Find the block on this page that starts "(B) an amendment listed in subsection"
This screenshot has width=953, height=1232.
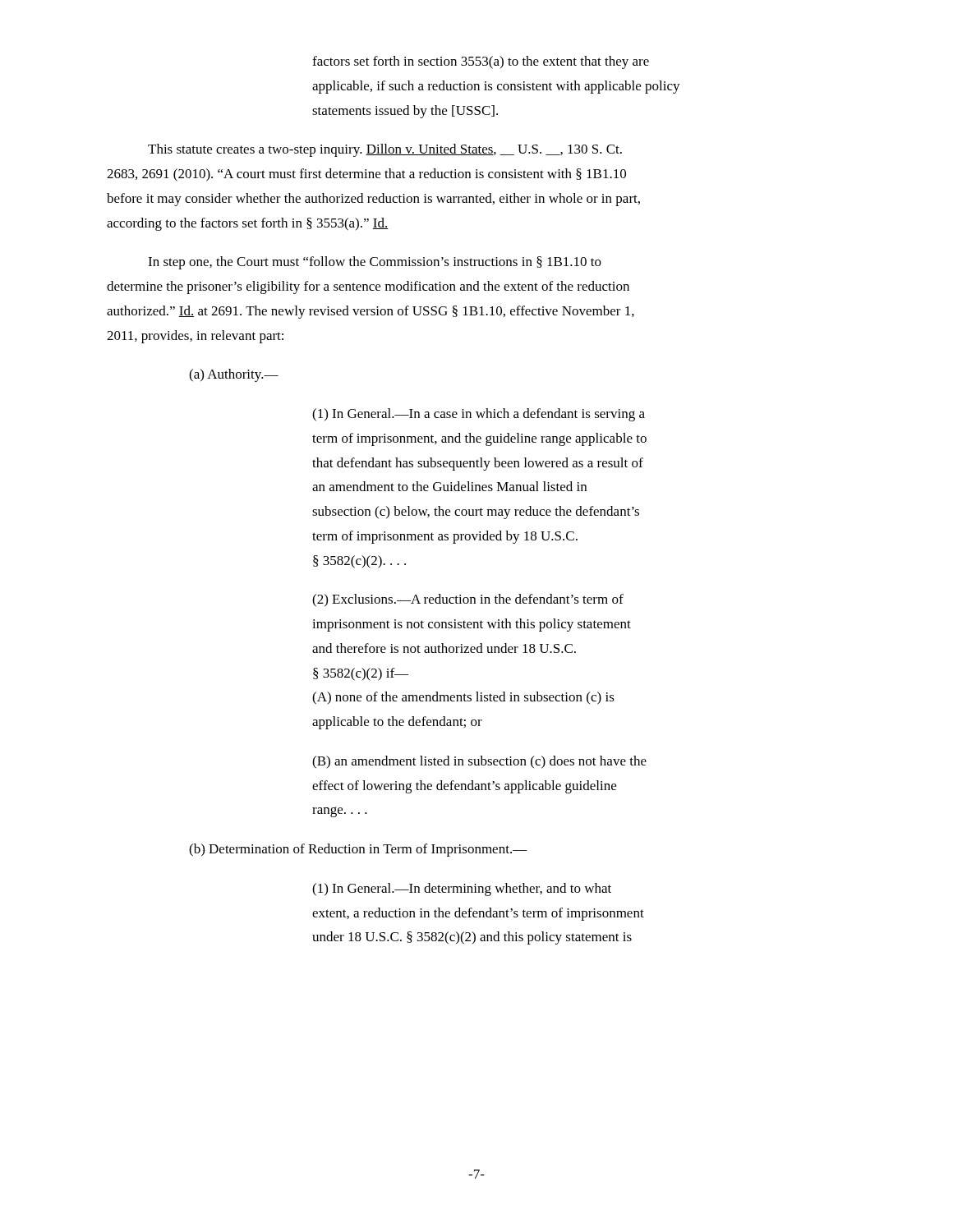(567, 785)
